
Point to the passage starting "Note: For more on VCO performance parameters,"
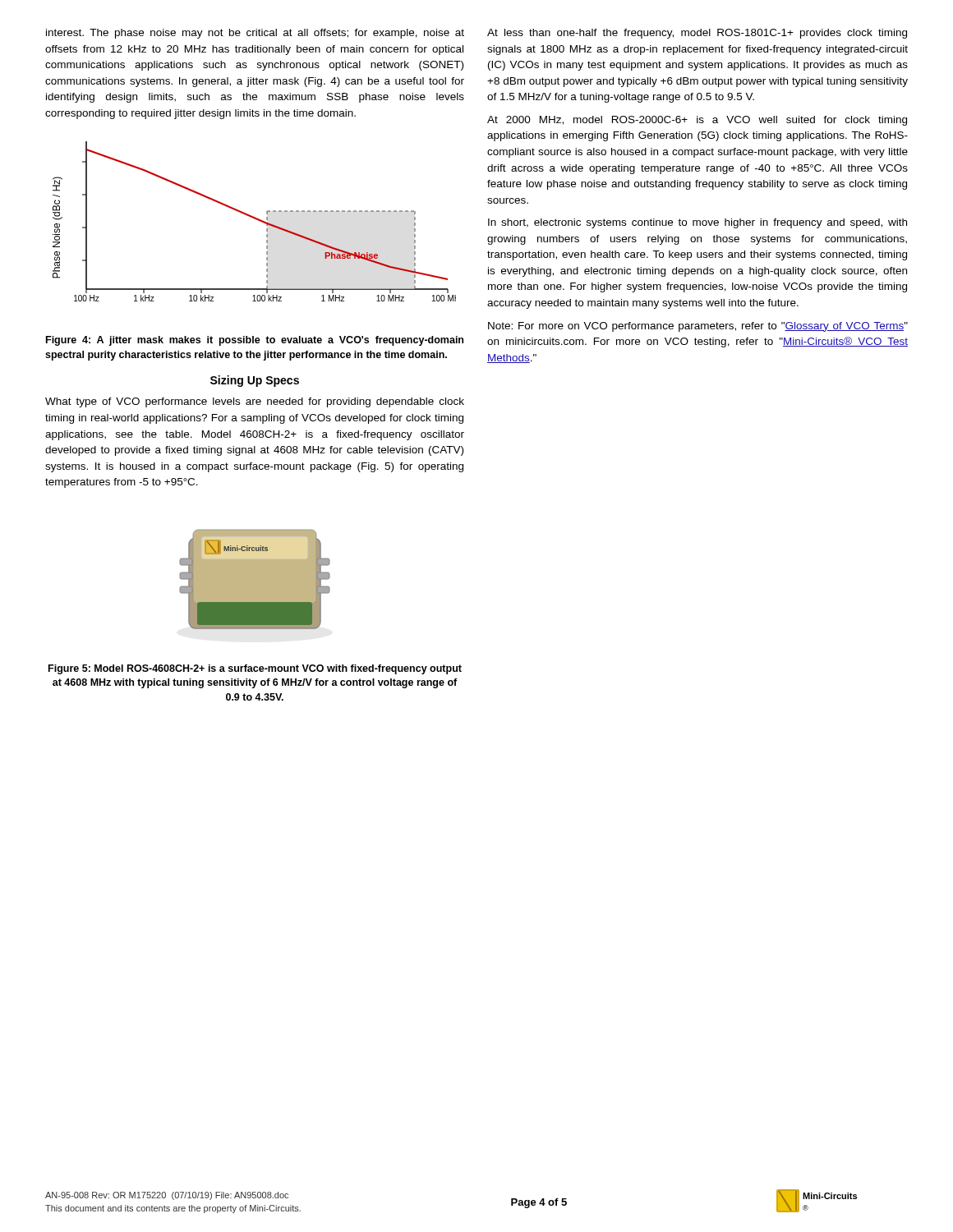click(698, 342)
